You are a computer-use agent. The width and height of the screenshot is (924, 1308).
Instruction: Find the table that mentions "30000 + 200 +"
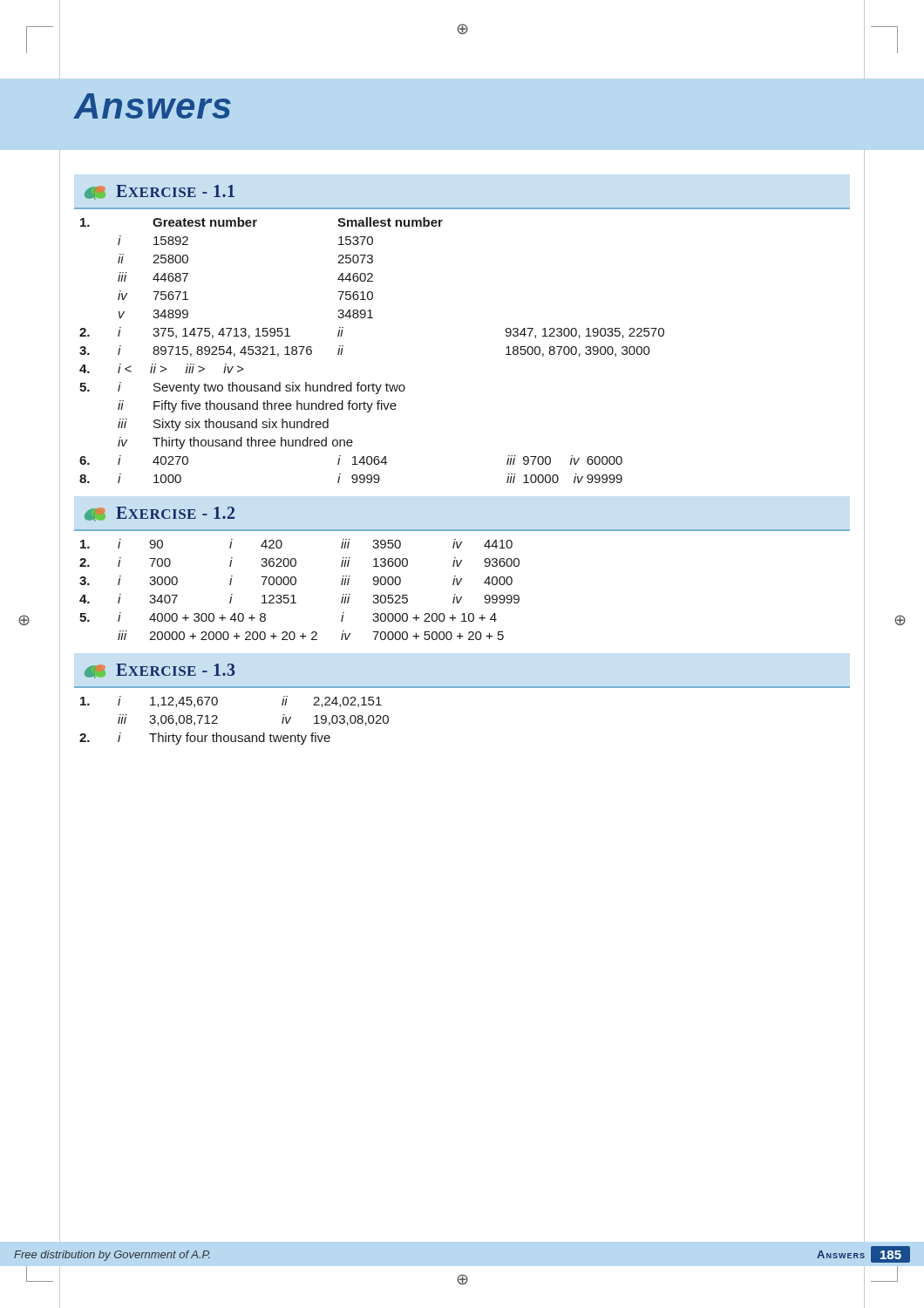click(x=462, y=590)
